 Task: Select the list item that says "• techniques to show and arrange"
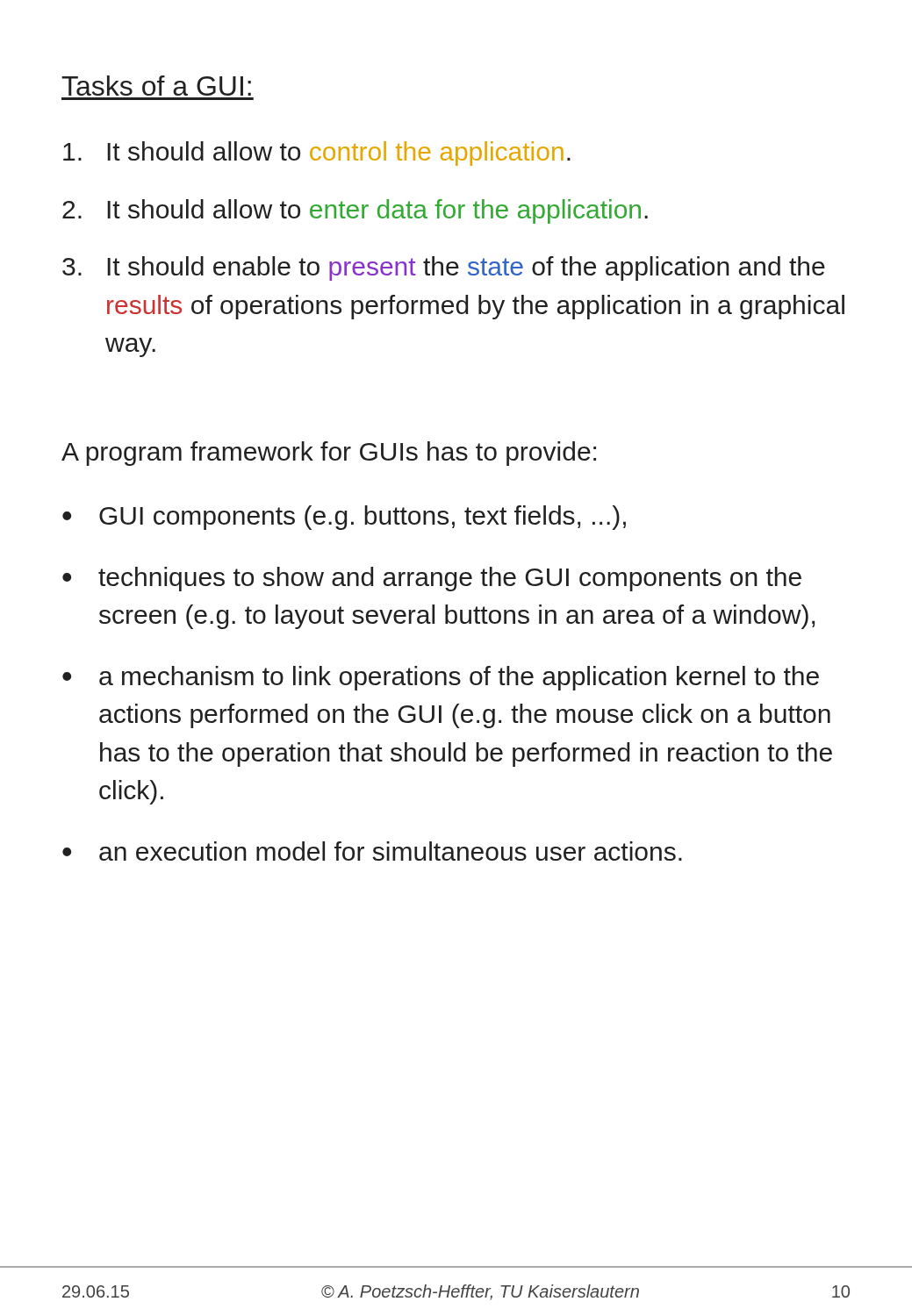[x=456, y=596]
